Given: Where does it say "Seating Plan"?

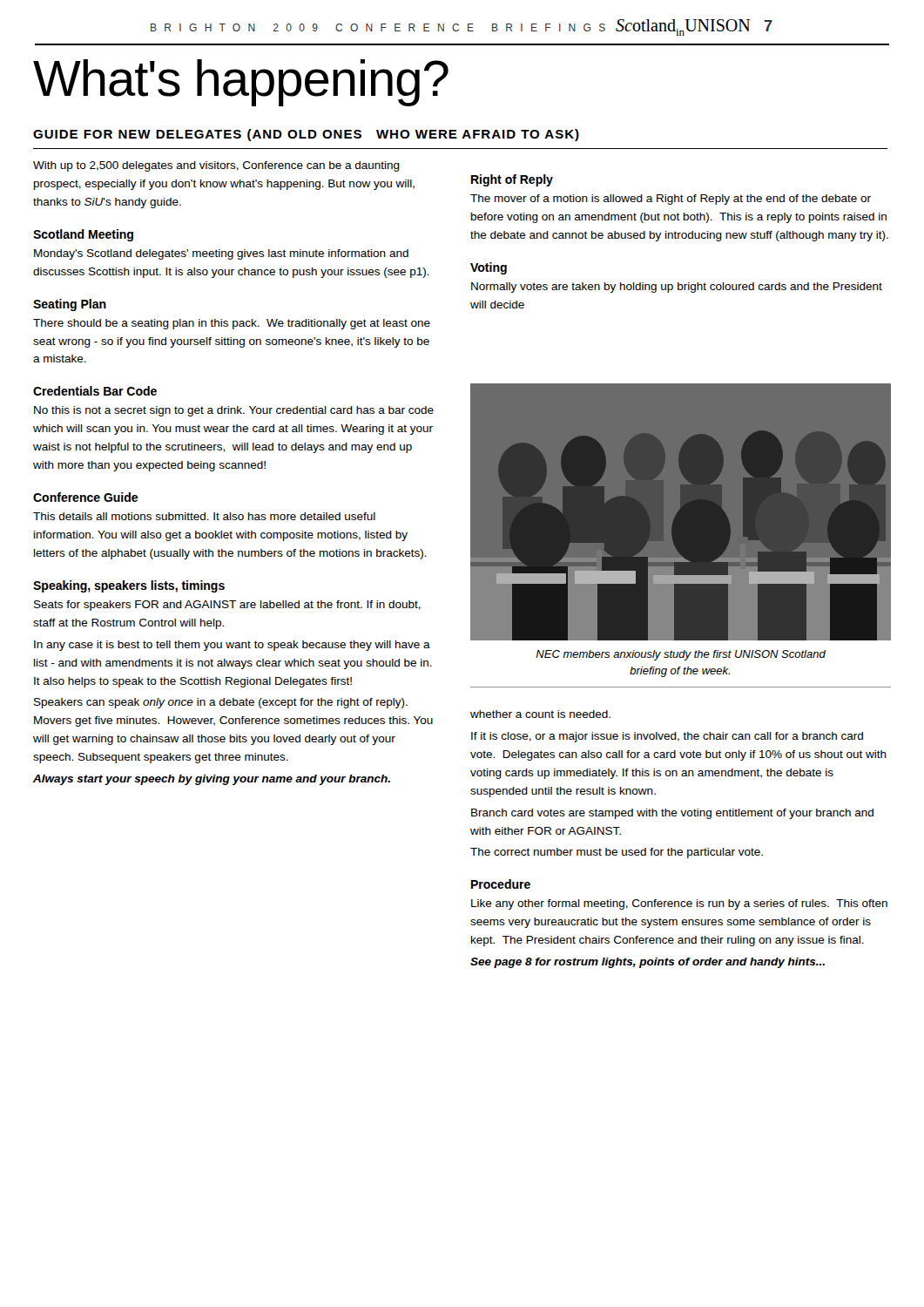Looking at the screenshot, I should click(70, 305).
